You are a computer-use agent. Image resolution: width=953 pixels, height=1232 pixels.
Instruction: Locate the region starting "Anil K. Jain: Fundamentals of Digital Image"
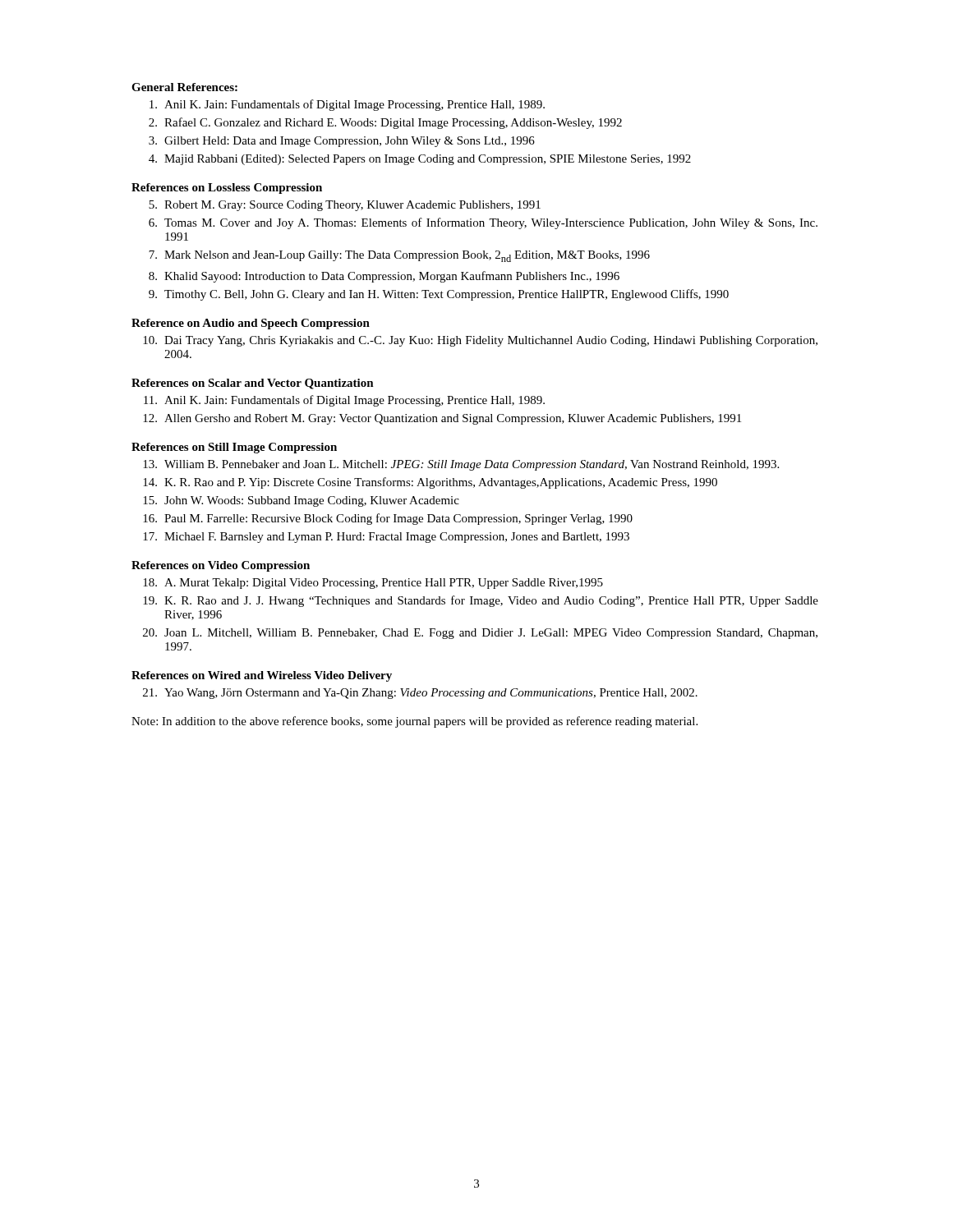tap(476, 105)
